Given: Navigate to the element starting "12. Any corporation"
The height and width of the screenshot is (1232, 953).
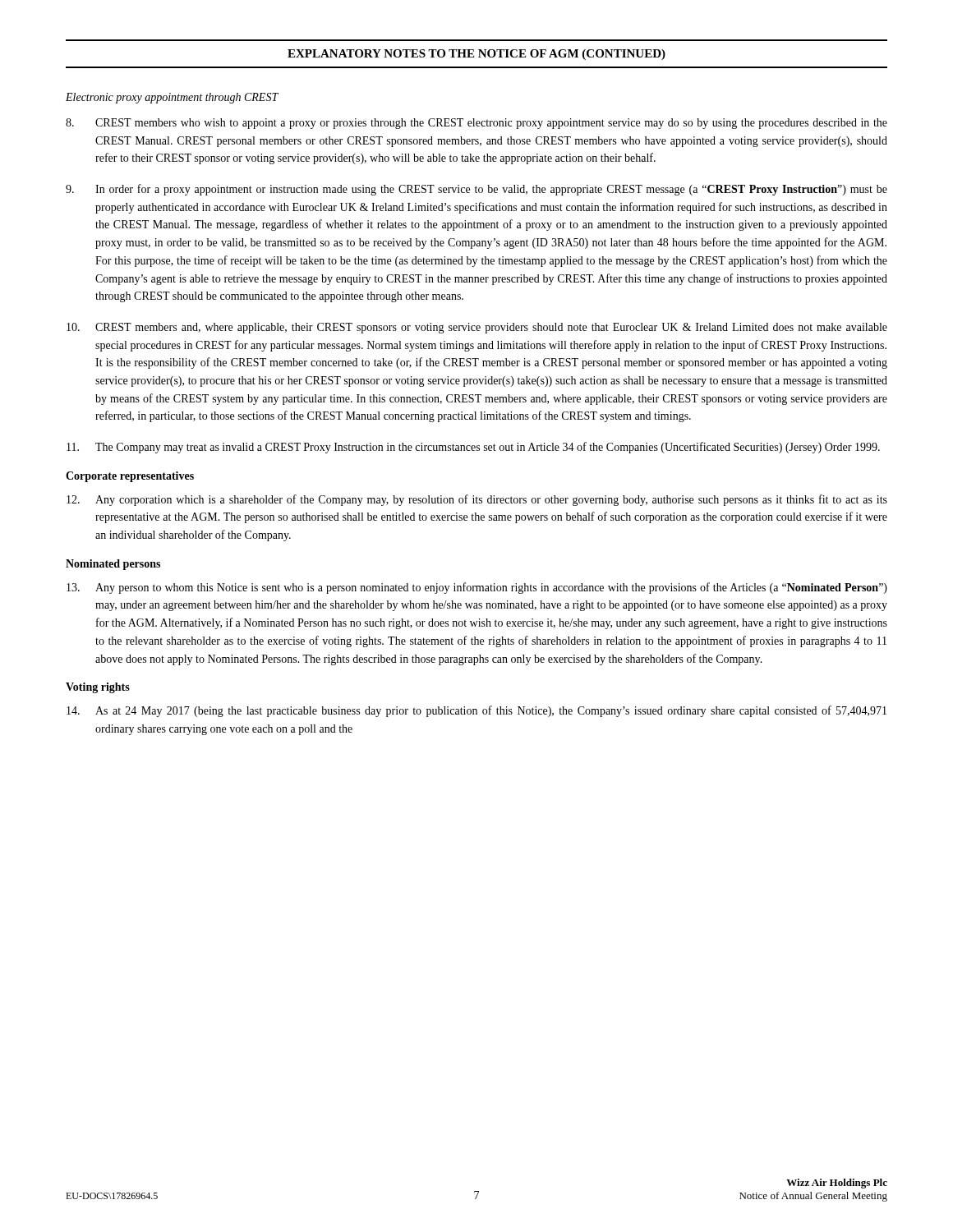Looking at the screenshot, I should 476,518.
